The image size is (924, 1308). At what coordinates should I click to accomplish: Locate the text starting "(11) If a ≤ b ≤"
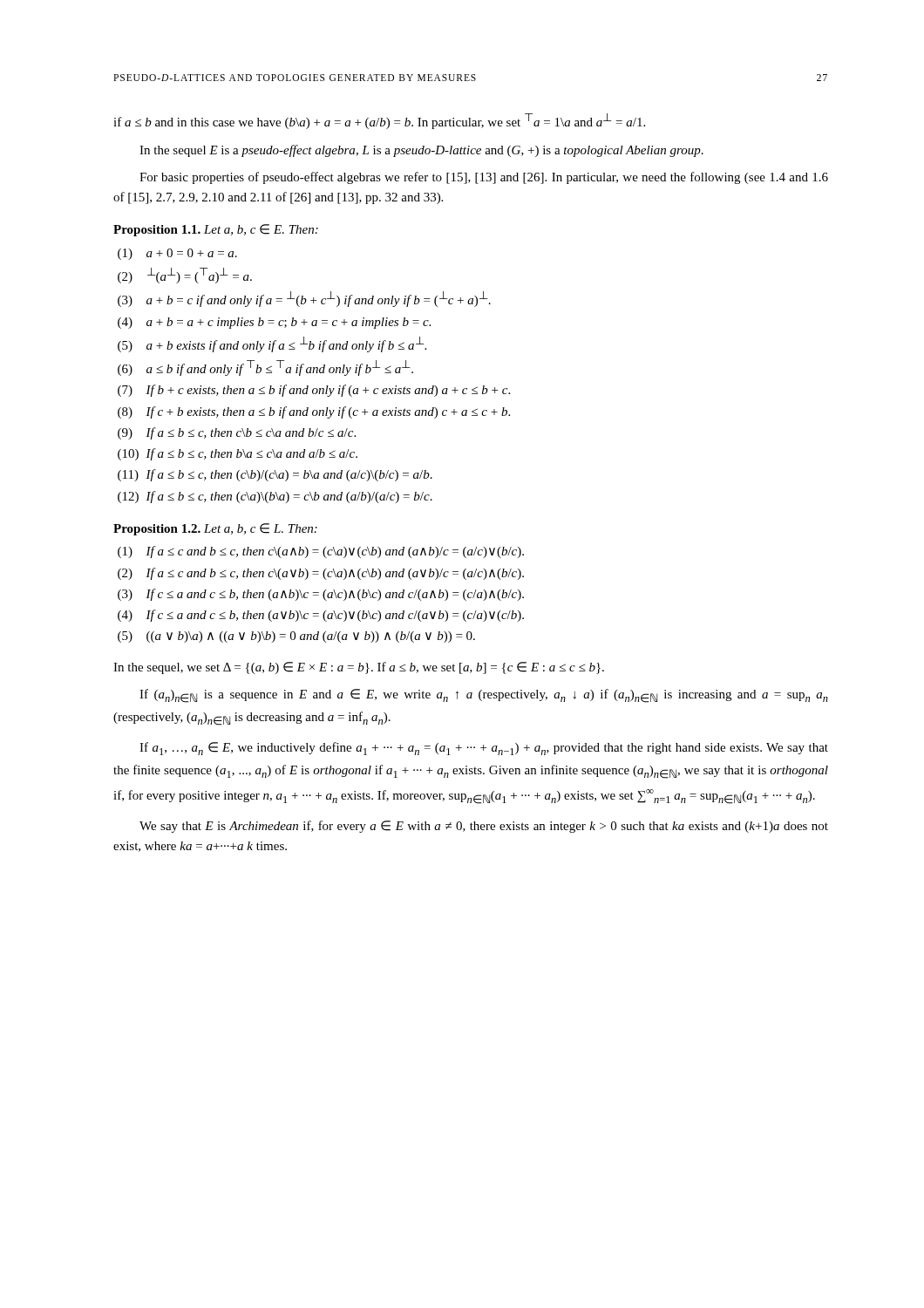(x=275, y=475)
